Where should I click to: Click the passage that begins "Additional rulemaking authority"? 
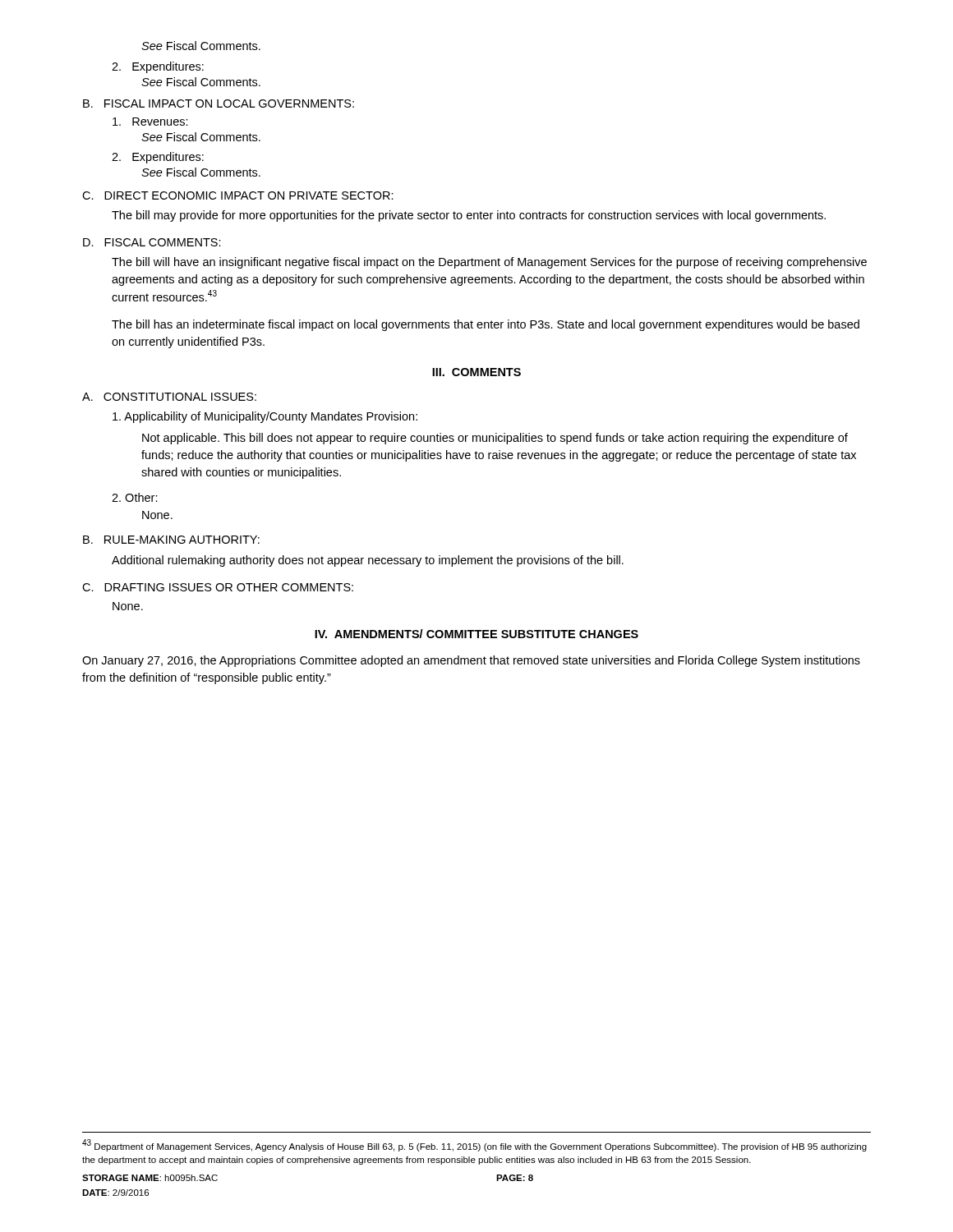(x=368, y=560)
